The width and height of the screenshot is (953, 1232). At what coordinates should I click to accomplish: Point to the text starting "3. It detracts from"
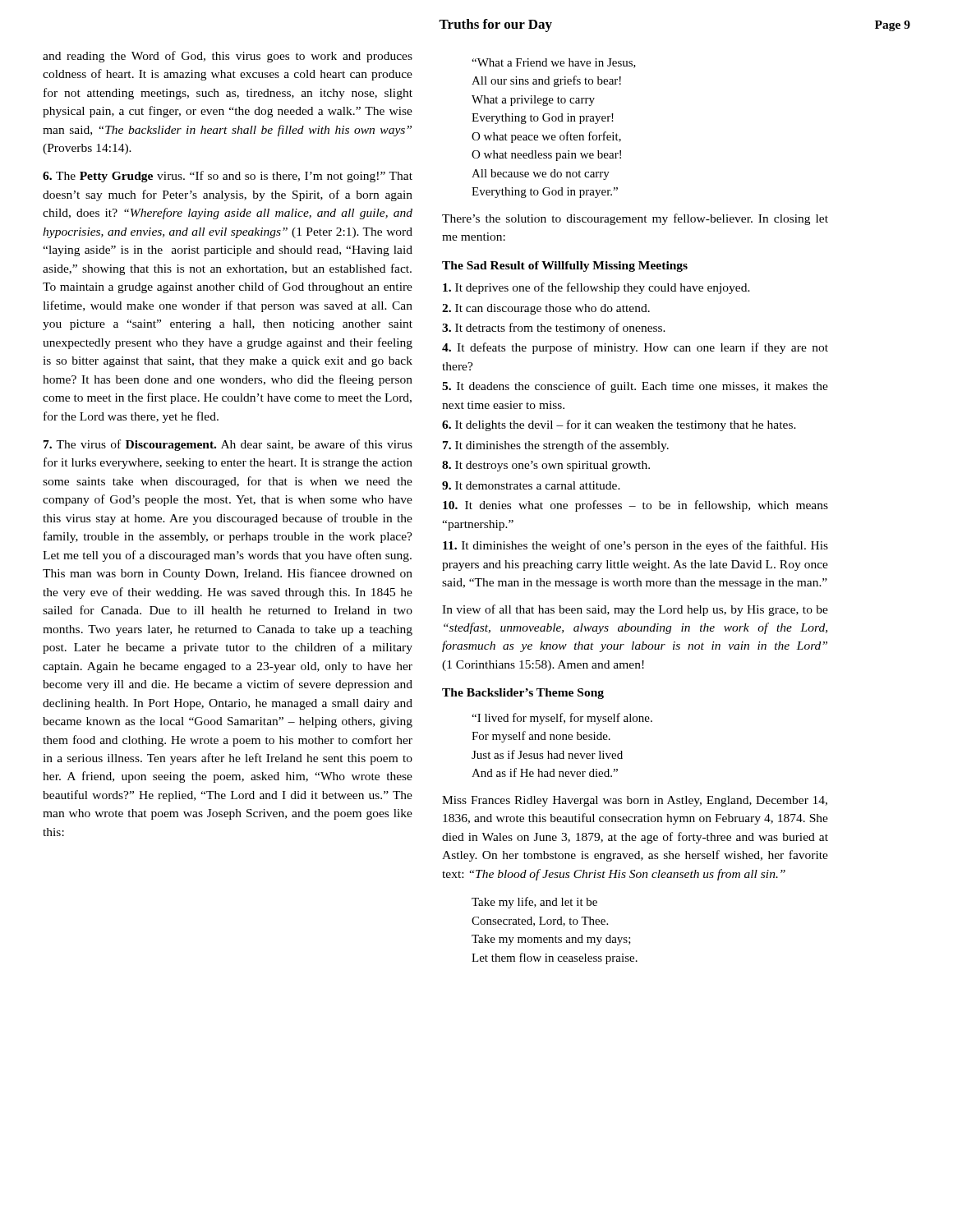coord(554,327)
